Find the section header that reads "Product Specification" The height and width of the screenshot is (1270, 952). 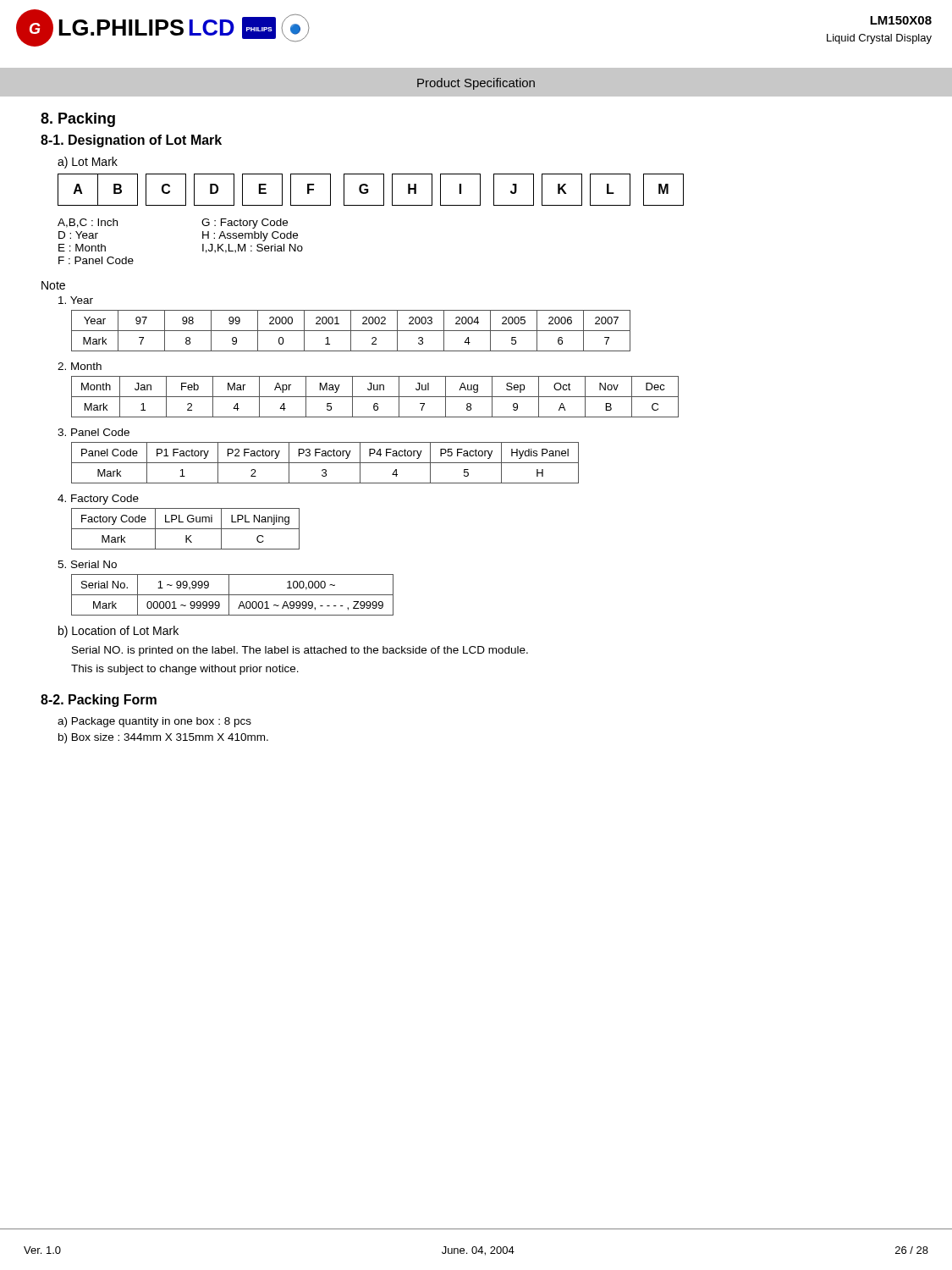pos(476,82)
